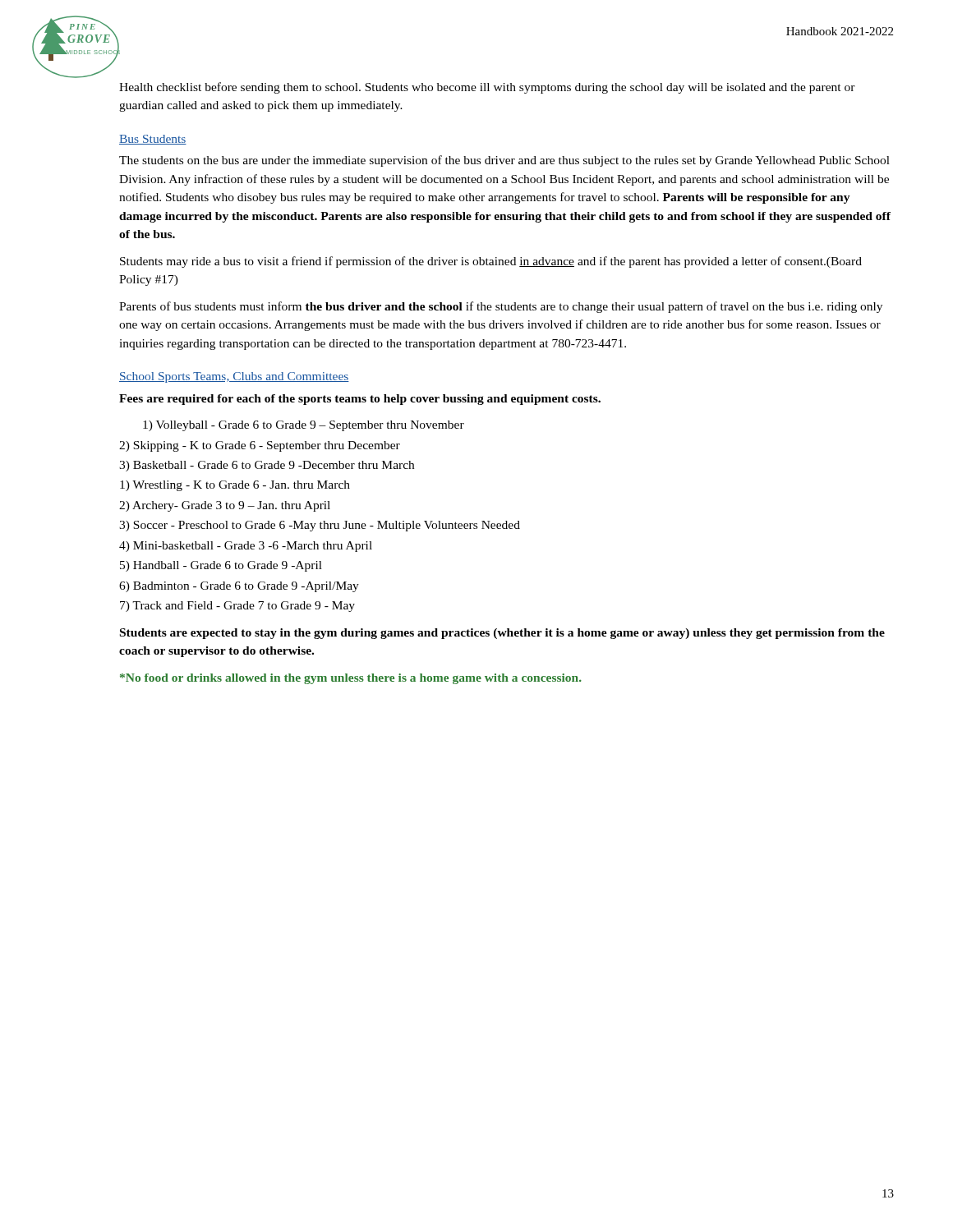Find the block on this page that starts "Fees are required for"

[x=506, y=398]
